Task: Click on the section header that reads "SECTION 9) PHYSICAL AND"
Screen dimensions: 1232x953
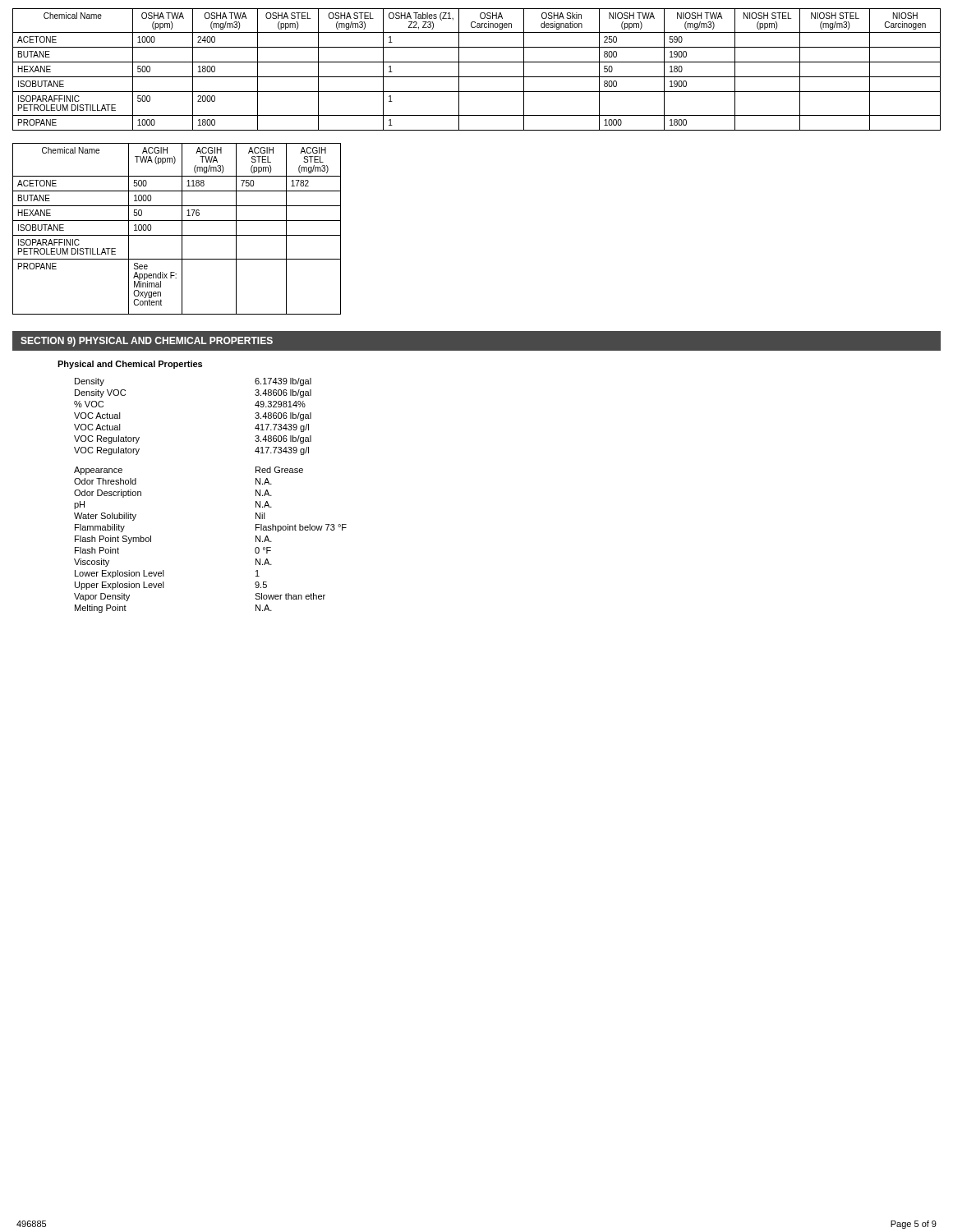Action: (147, 341)
